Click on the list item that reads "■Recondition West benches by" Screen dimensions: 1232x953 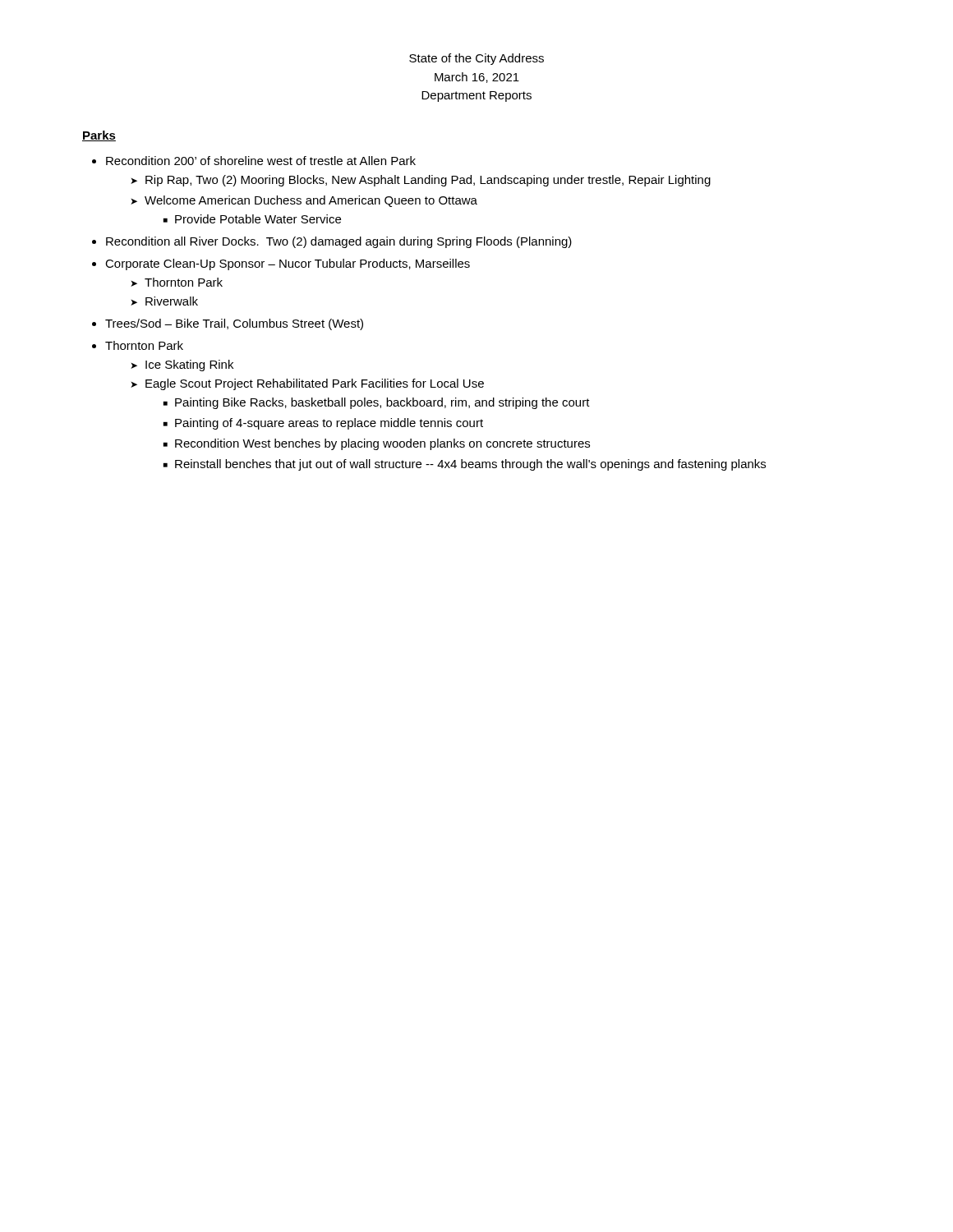(377, 443)
